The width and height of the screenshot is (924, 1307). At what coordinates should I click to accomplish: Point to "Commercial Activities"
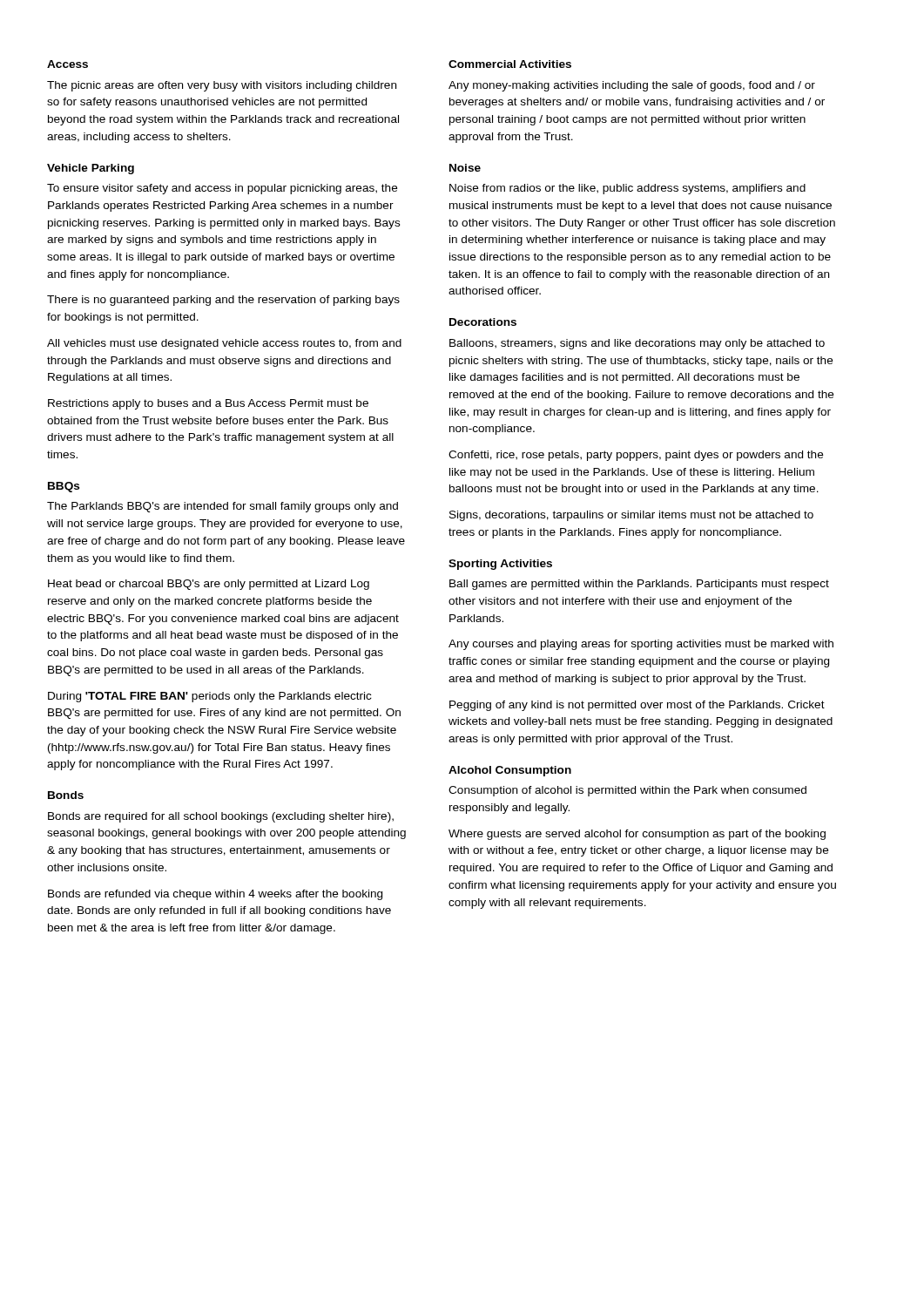(x=510, y=64)
